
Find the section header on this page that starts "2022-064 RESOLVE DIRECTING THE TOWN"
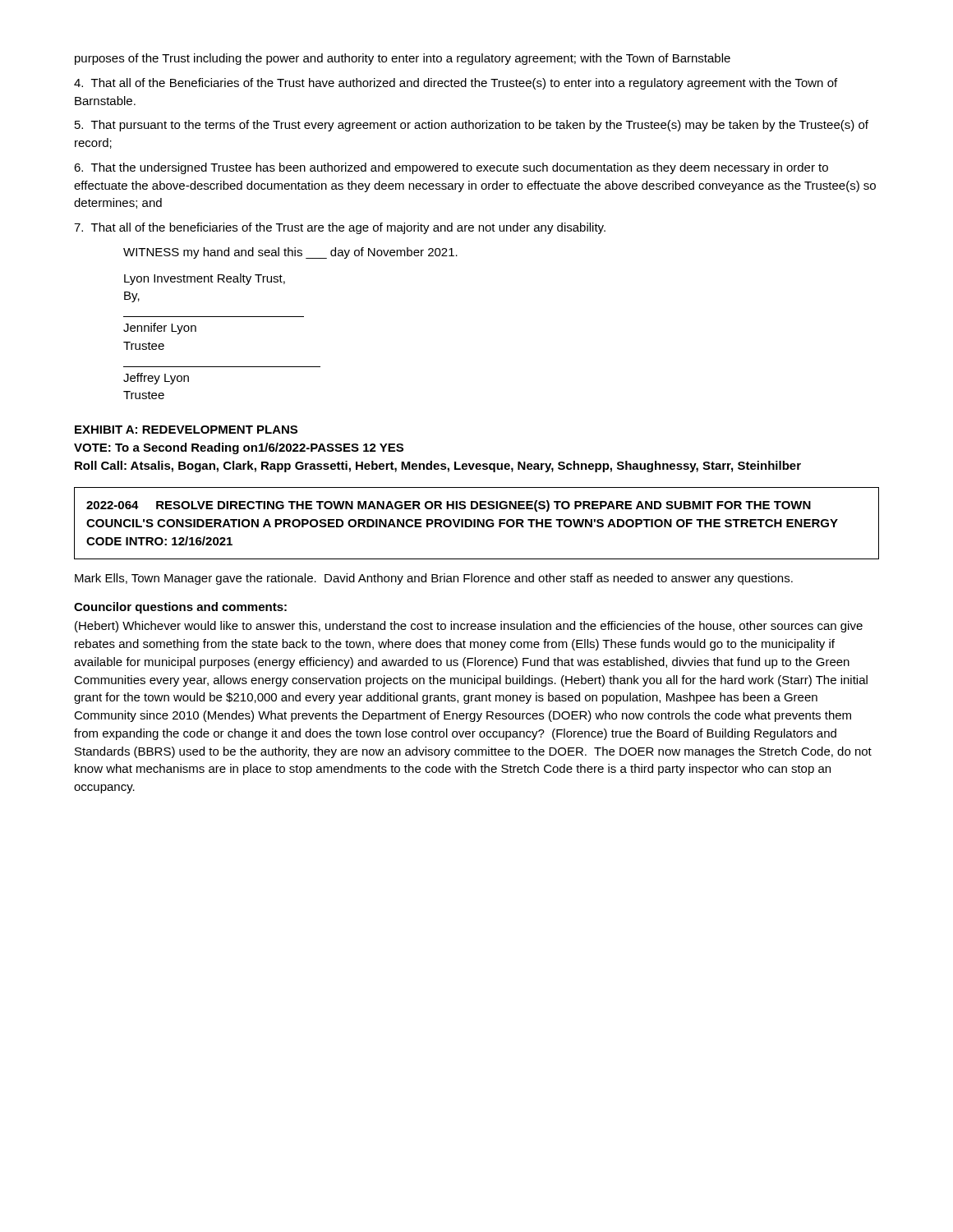pyautogui.click(x=462, y=523)
